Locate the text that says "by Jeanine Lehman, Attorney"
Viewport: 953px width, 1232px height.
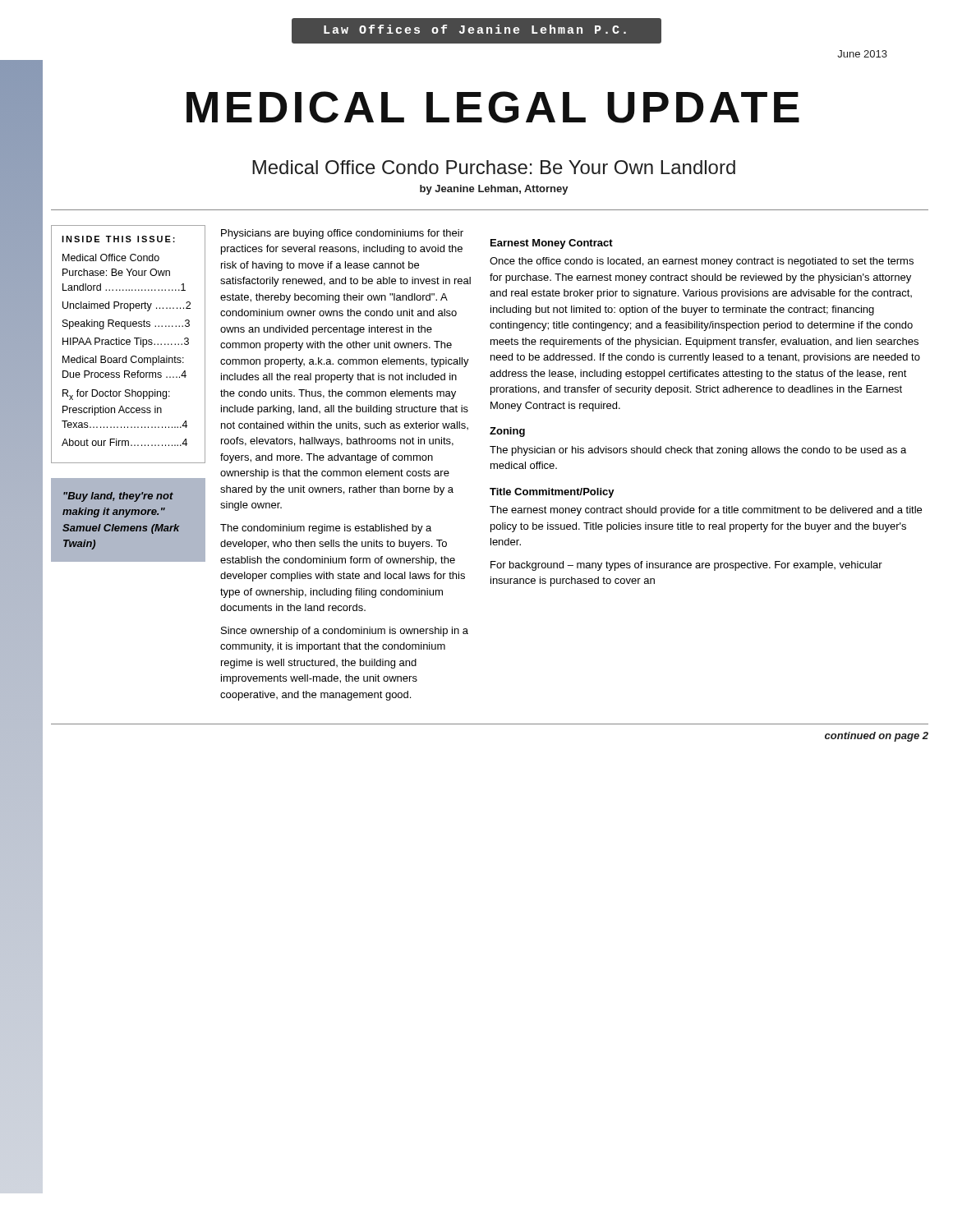[494, 188]
